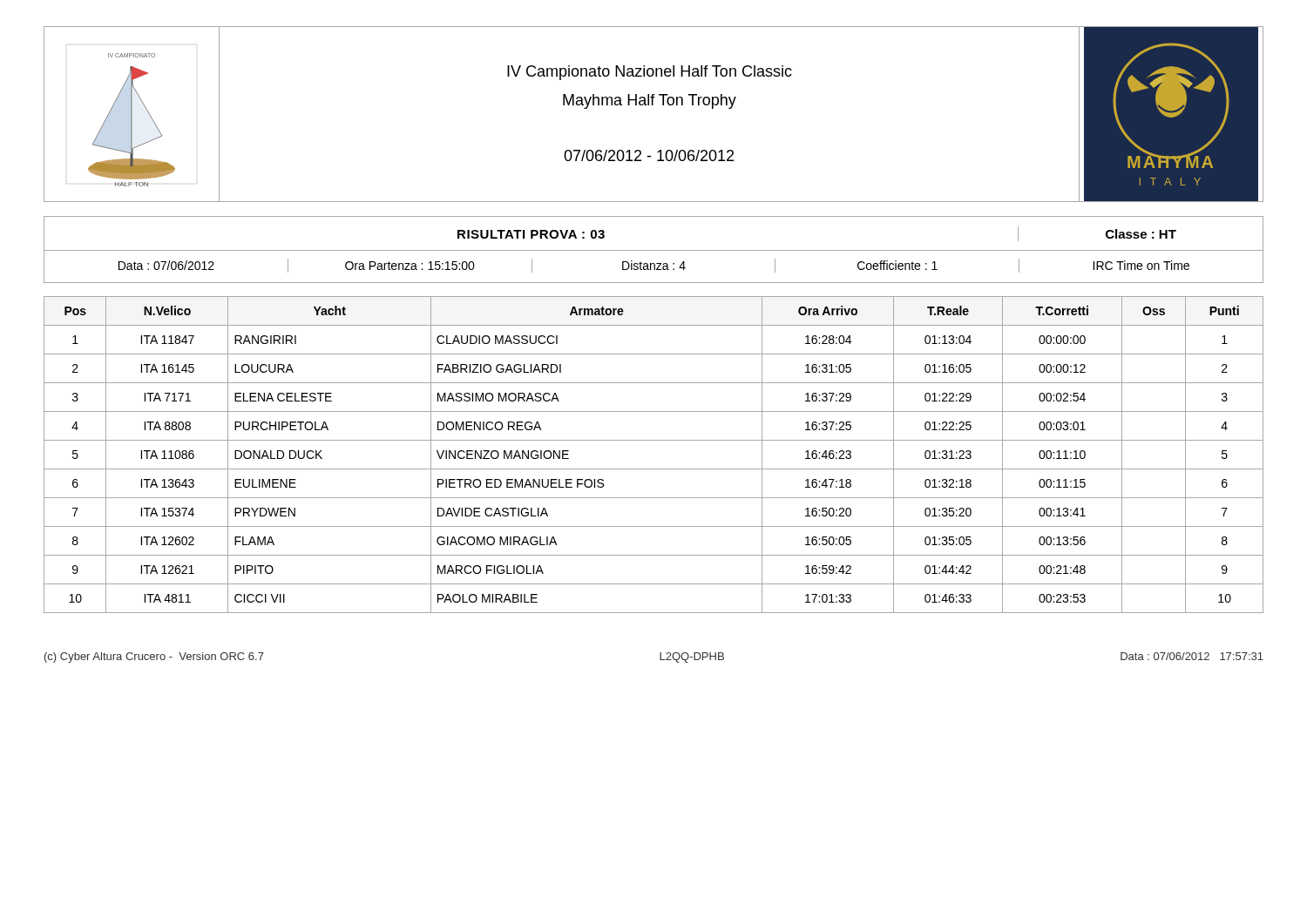
Task: Find the text block that says "IV Campionato Nazionel Half Ton Classic"
Action: 649,114
